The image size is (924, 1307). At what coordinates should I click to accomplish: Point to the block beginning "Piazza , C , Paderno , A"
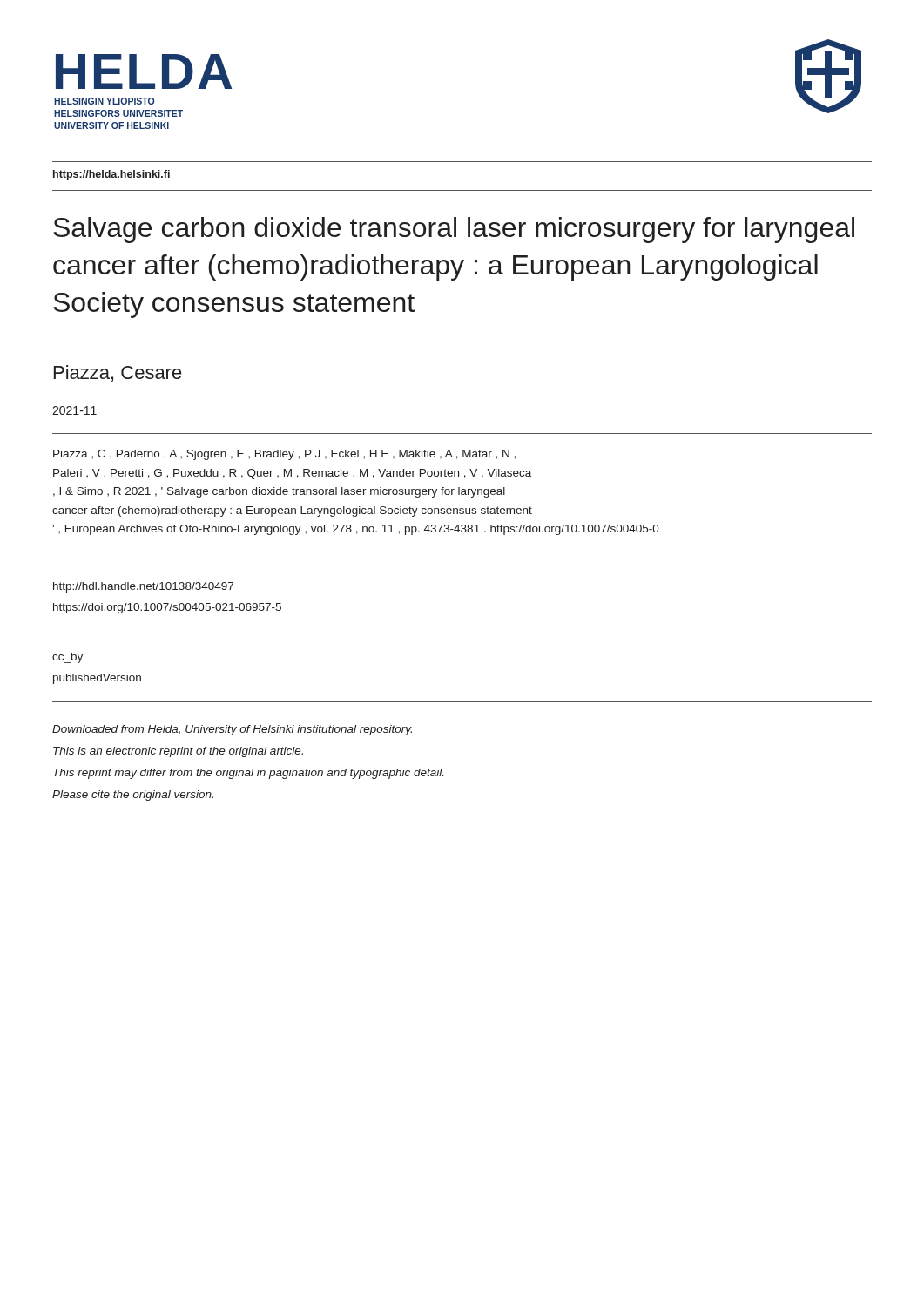pyautogui.click(x=356, y=491)
